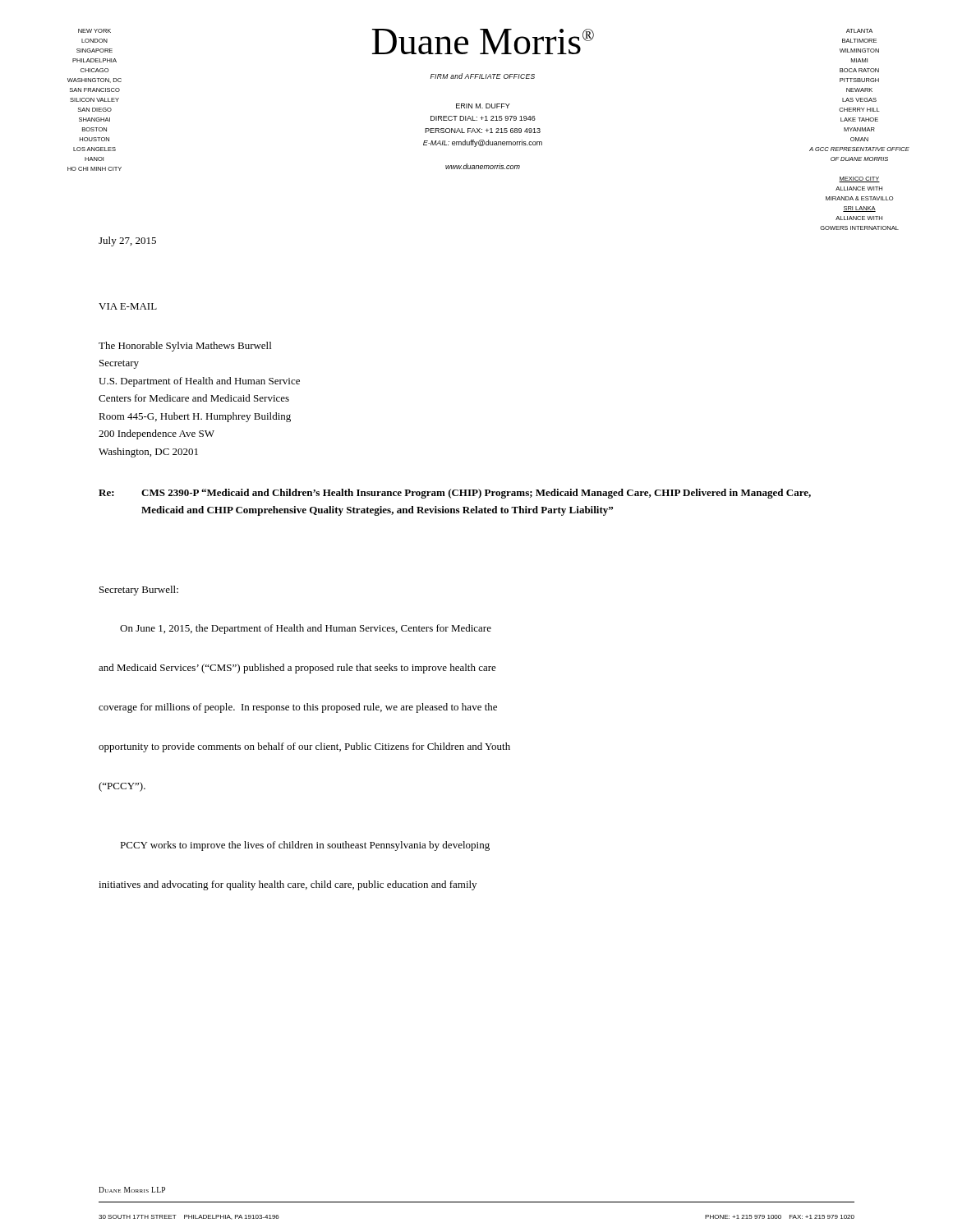953x1232 pixels.
Task: Locate the region starting "Re: CMS 2390-P “Medicaid and Children’s Health Insurance"
Action: click(476, 502)
